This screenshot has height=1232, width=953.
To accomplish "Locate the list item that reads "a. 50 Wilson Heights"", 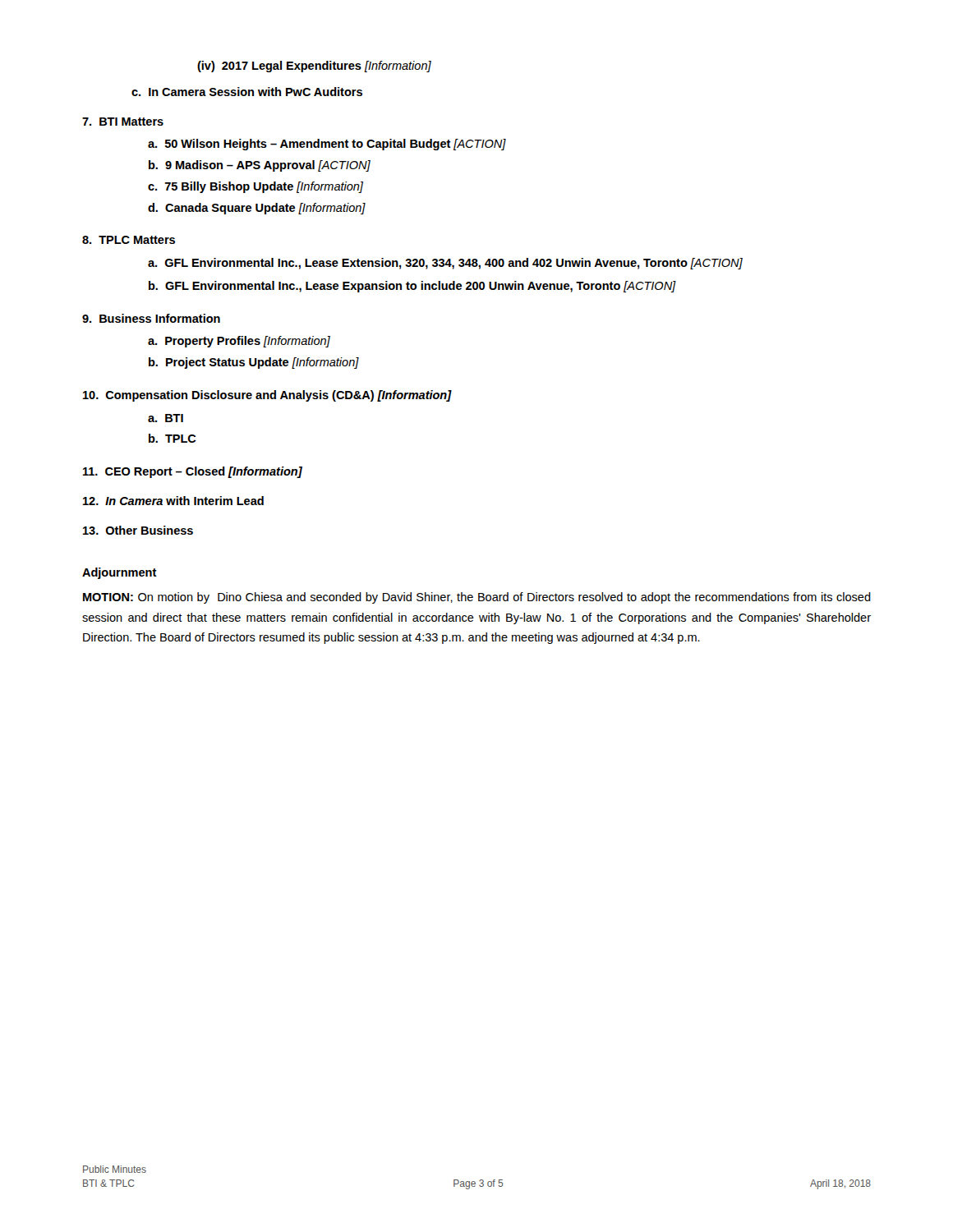I will (327, 144).
